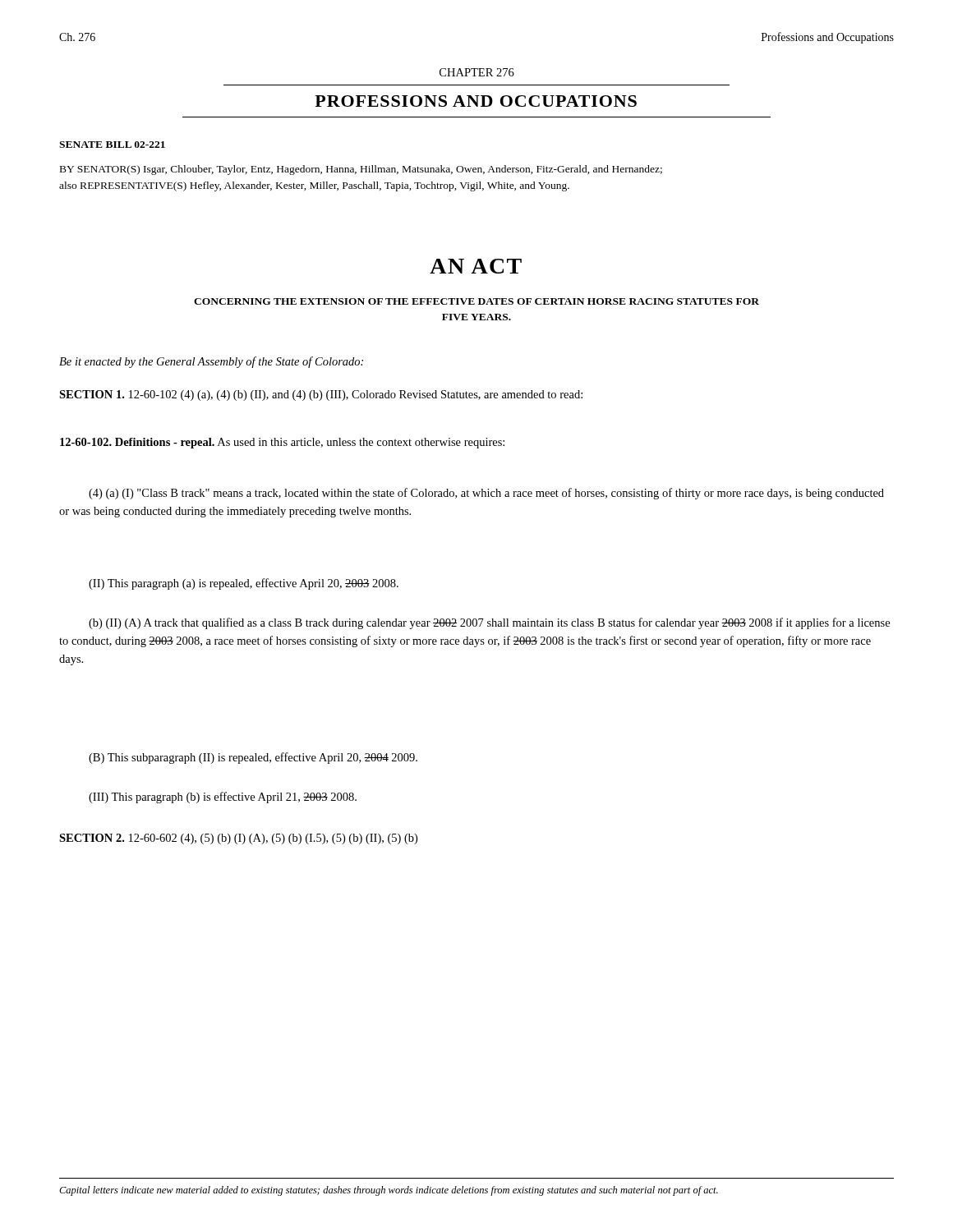Locate the text starting "(B) This subparagraph"

[253, 758]
